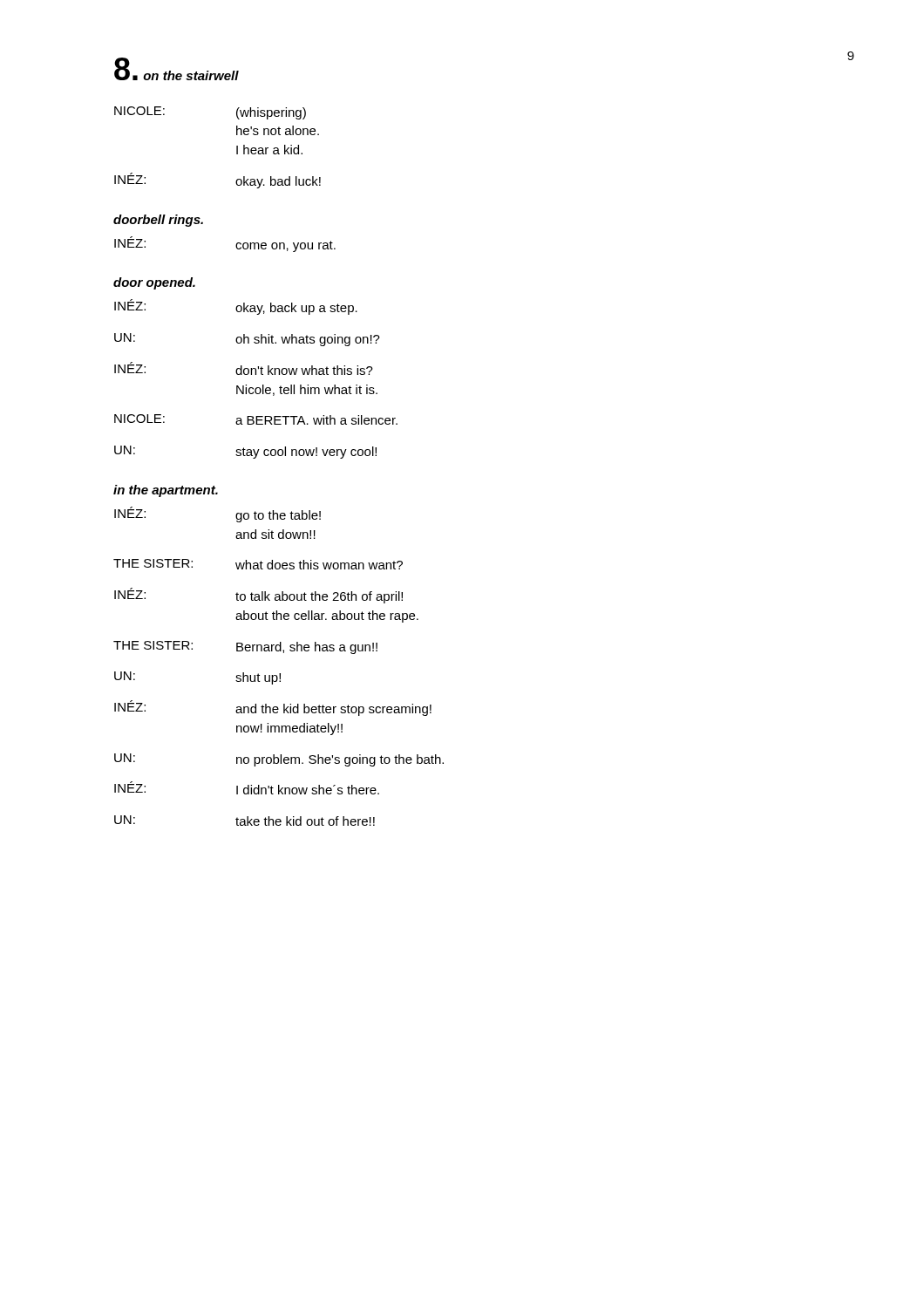Click on the list item with the text "UN: shut up!"
Image resolution: width=924 pixels, height=1308 pixels.
pyautogui.click(x=128, y=677)
